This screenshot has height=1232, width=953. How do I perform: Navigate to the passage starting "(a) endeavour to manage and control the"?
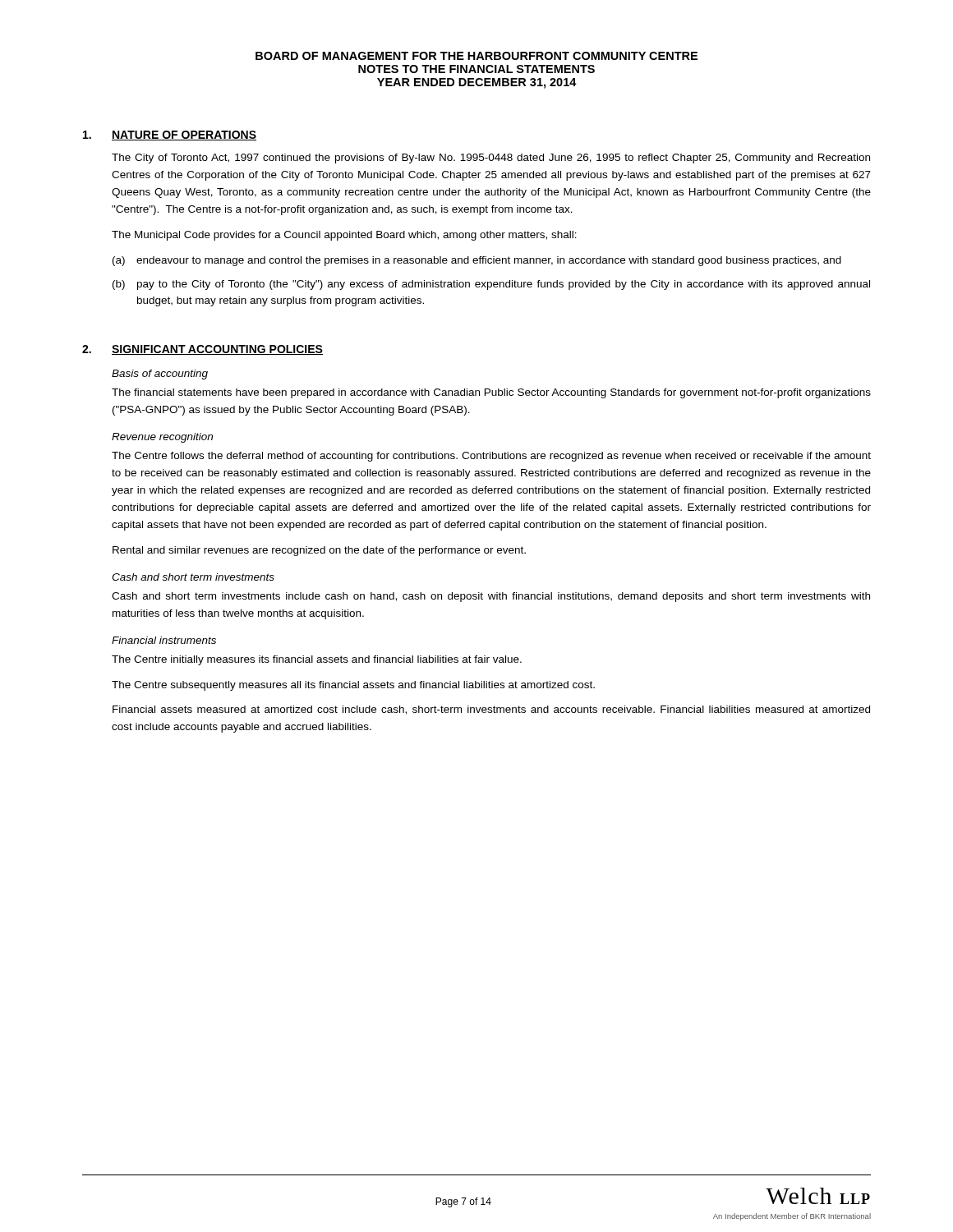(x=491, y=260)
